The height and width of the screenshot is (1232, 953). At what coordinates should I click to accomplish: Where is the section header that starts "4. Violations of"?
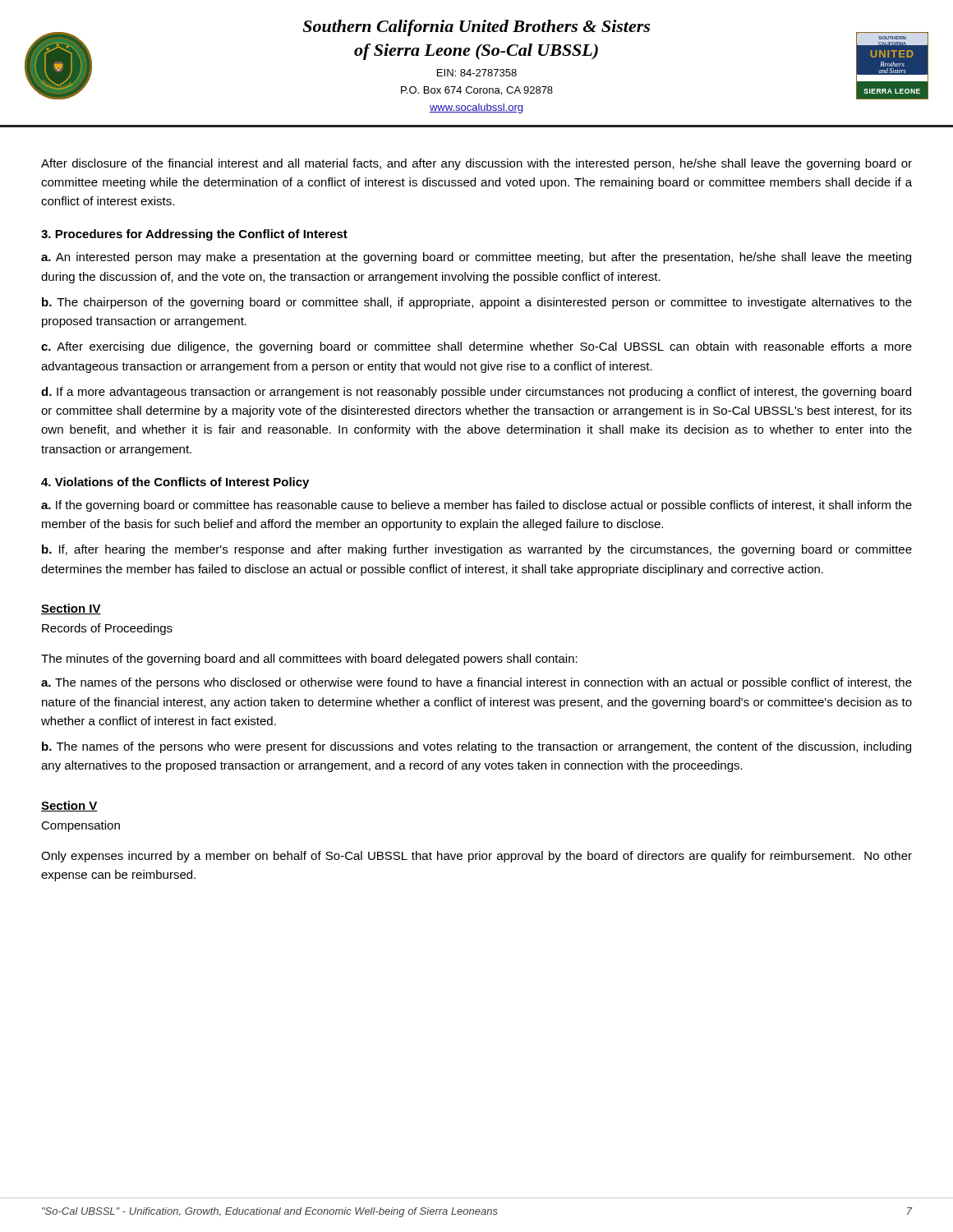[175, 482]
